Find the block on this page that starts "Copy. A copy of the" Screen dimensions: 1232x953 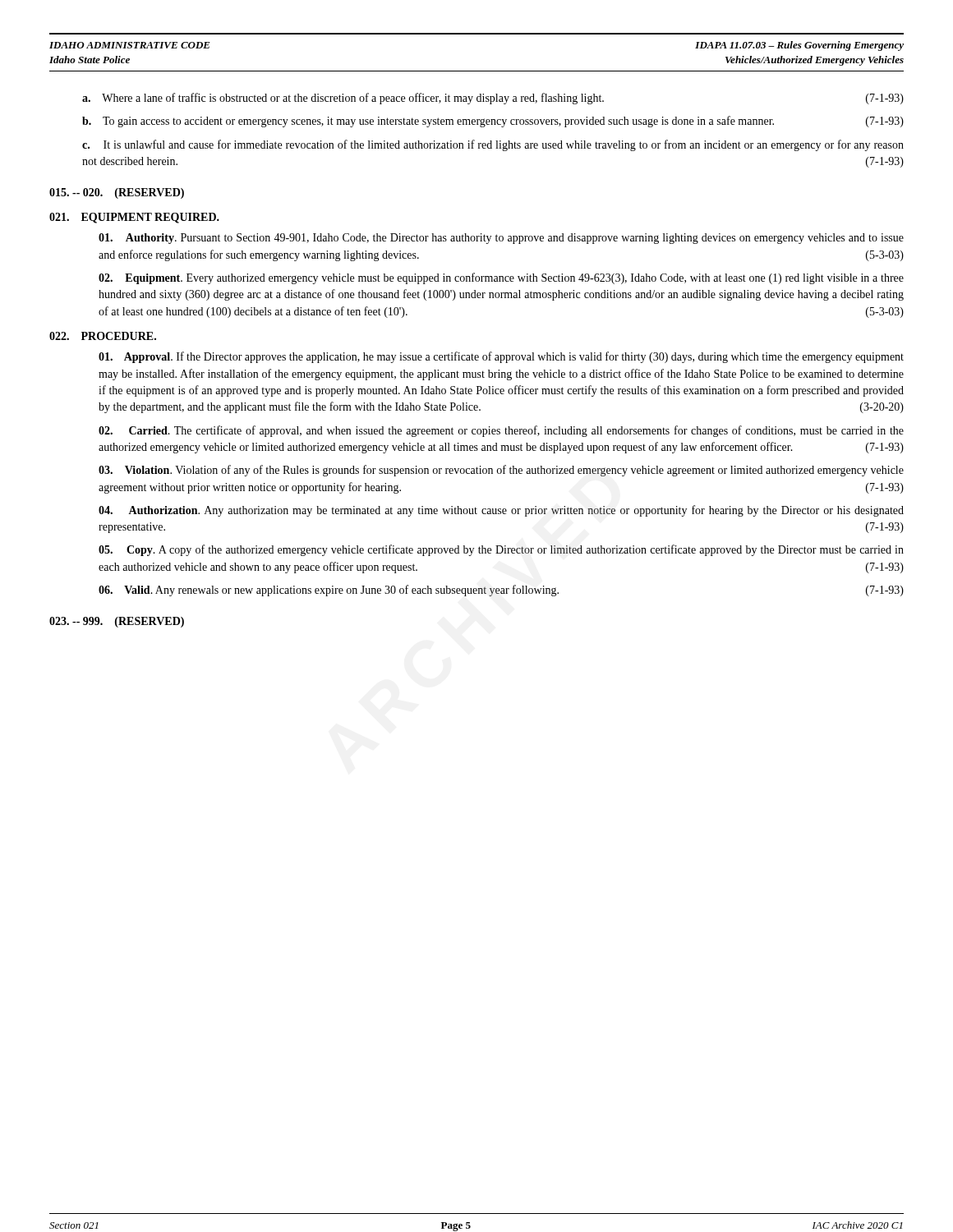pyautogui.click(x=501, y=560)
